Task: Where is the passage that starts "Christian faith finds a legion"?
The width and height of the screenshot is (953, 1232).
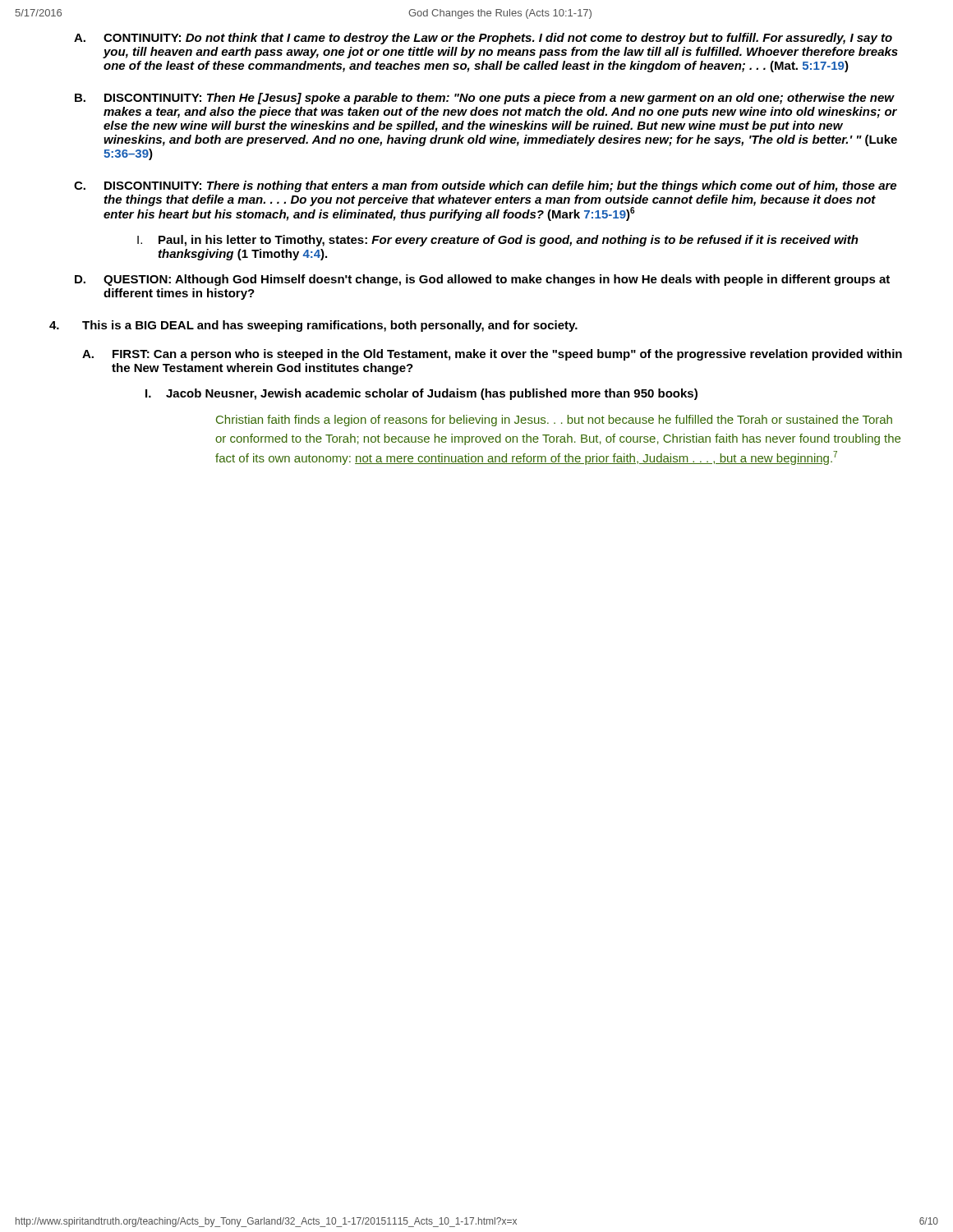Action: tap(558, 438)
